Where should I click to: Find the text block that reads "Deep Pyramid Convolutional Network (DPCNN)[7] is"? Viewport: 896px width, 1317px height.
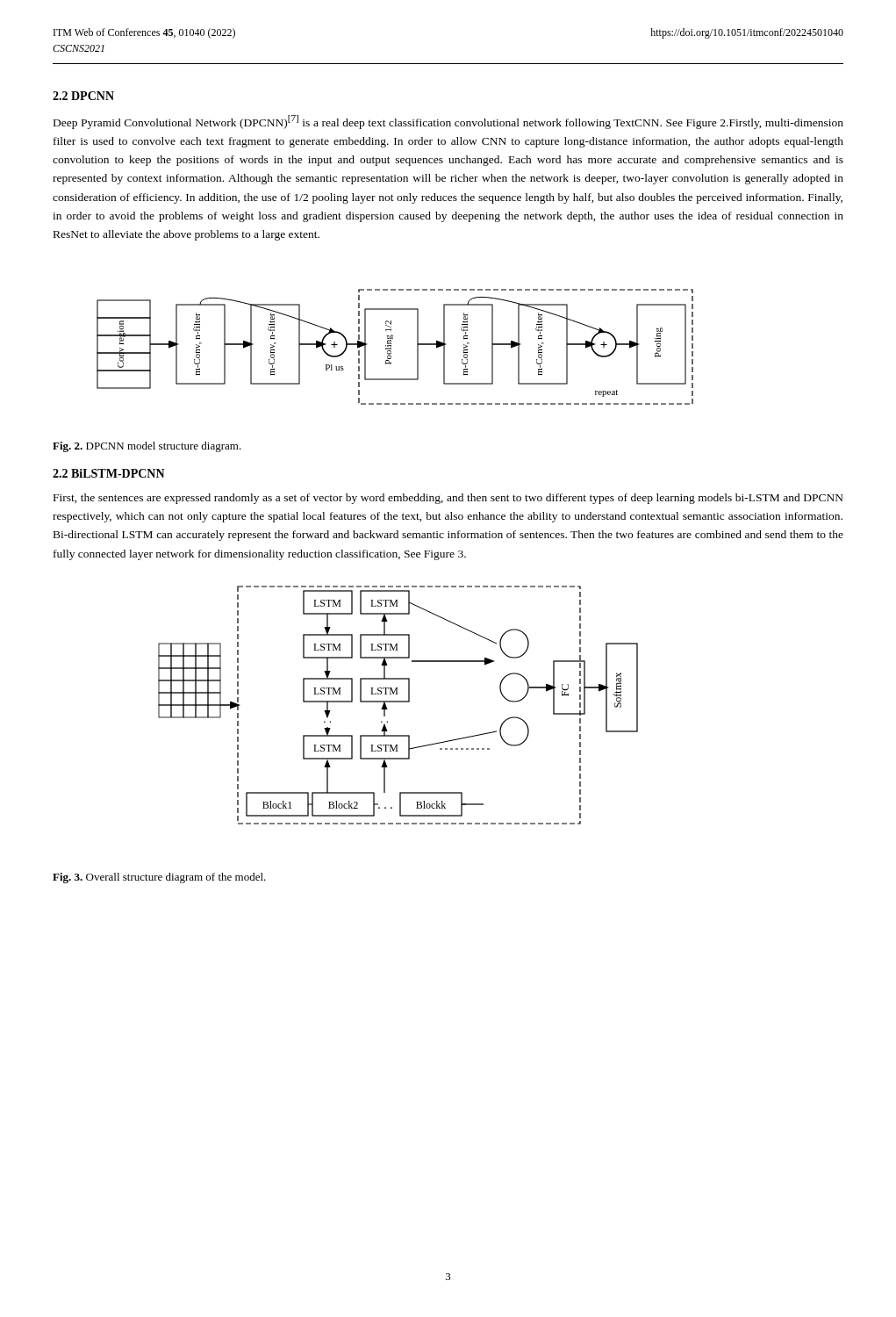click(448, 177)
